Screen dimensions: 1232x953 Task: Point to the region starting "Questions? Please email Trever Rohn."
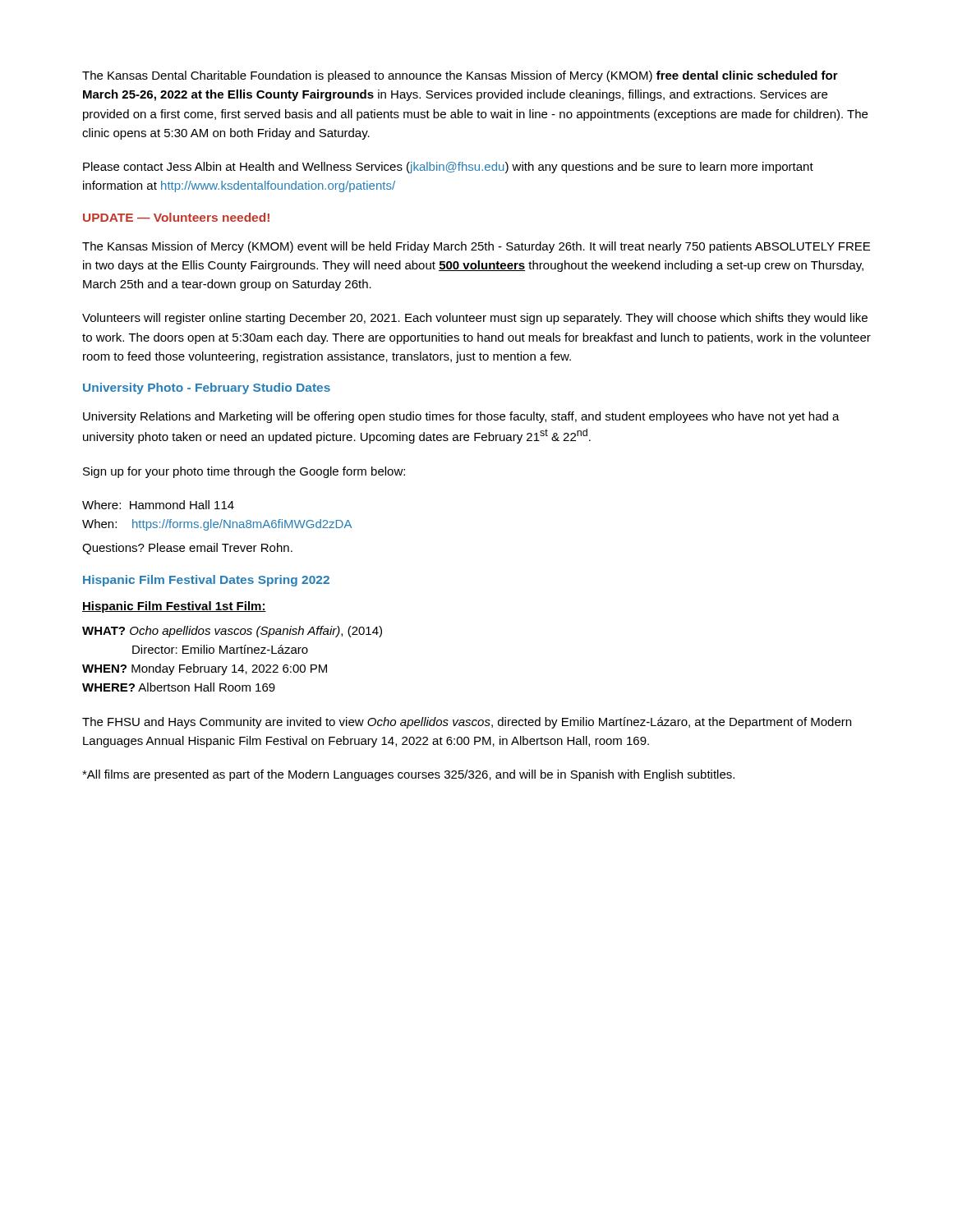pos(188,548)
